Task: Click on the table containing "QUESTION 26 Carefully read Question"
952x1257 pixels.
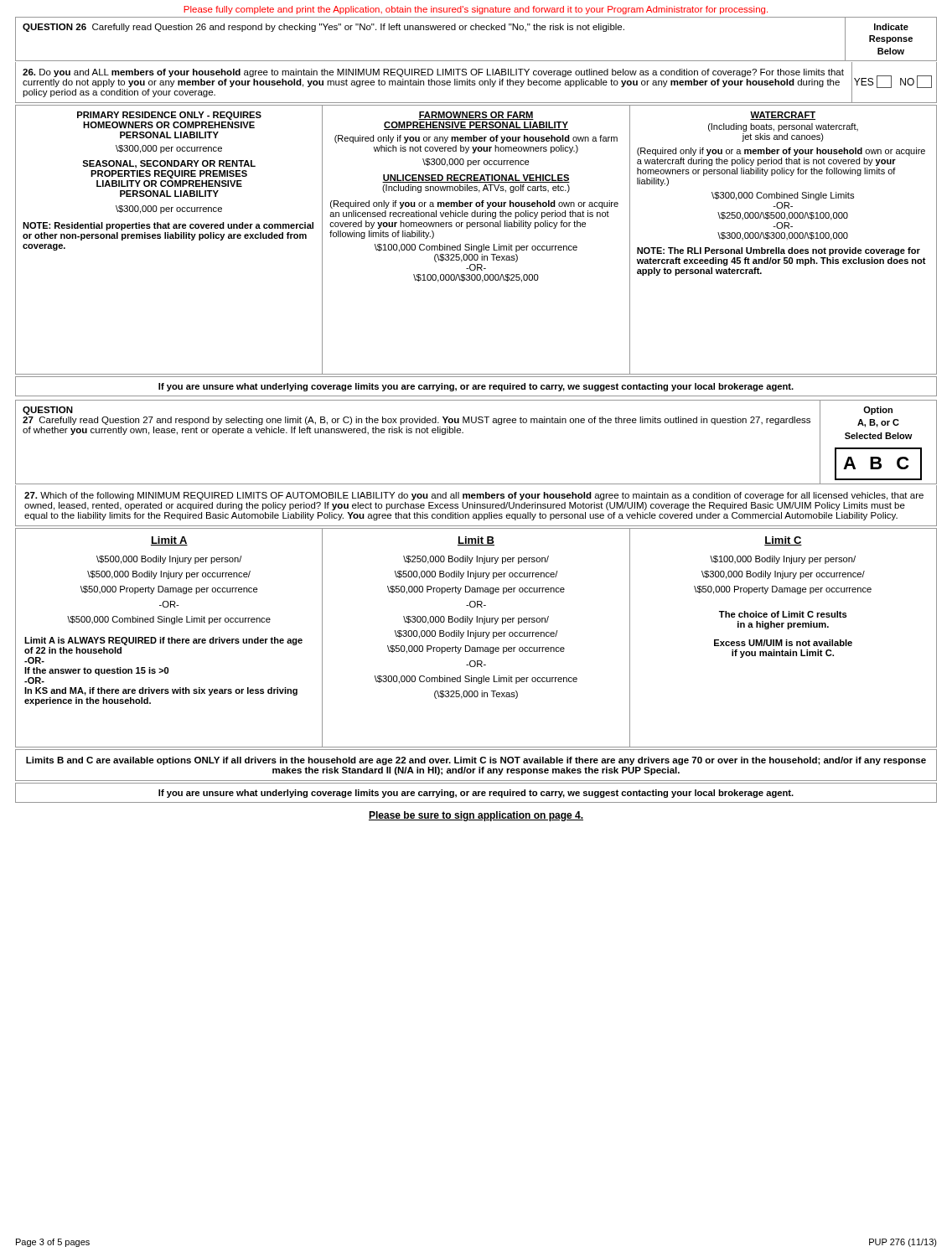Action: point(476,39)
